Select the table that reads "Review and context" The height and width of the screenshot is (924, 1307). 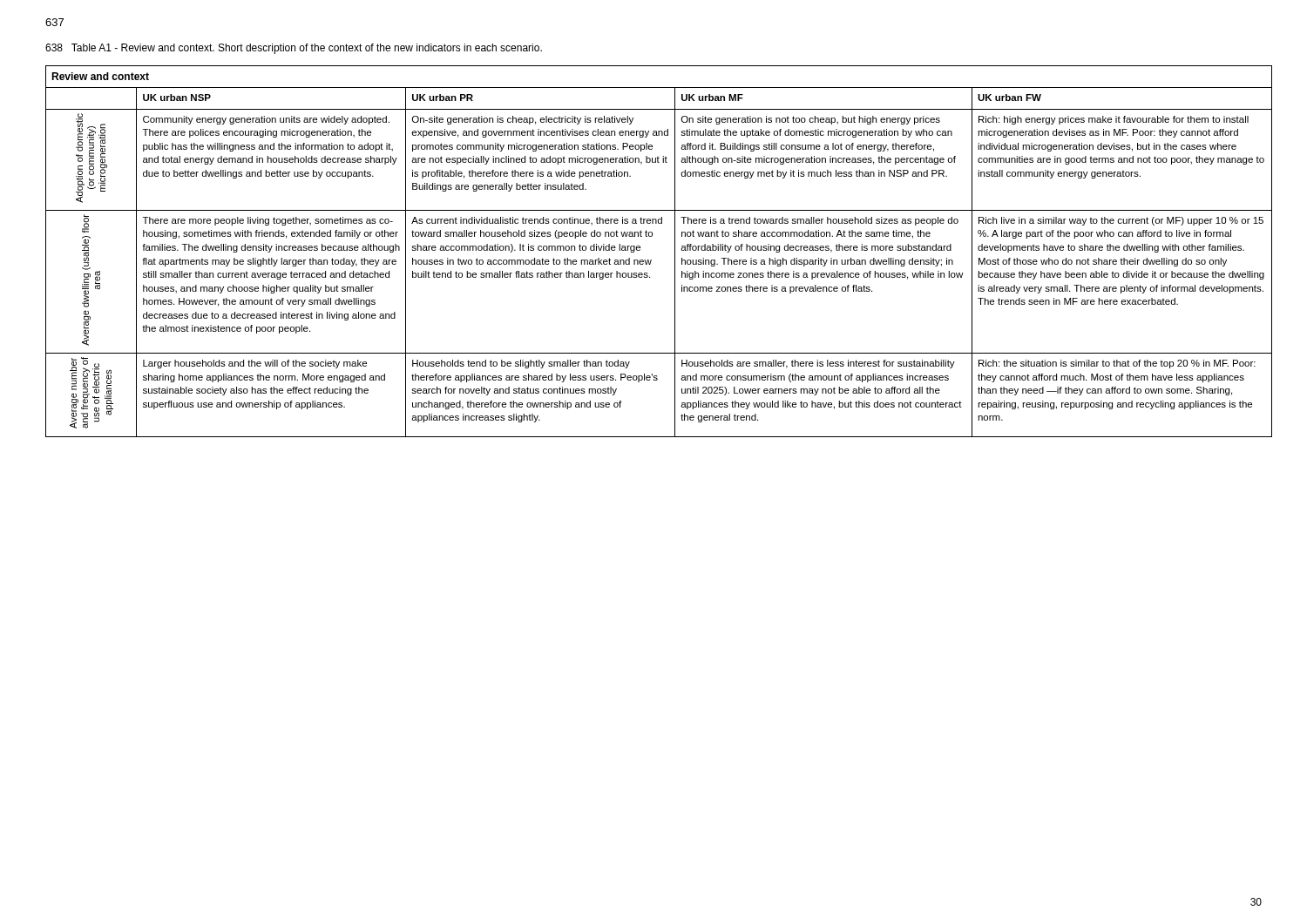659,251
